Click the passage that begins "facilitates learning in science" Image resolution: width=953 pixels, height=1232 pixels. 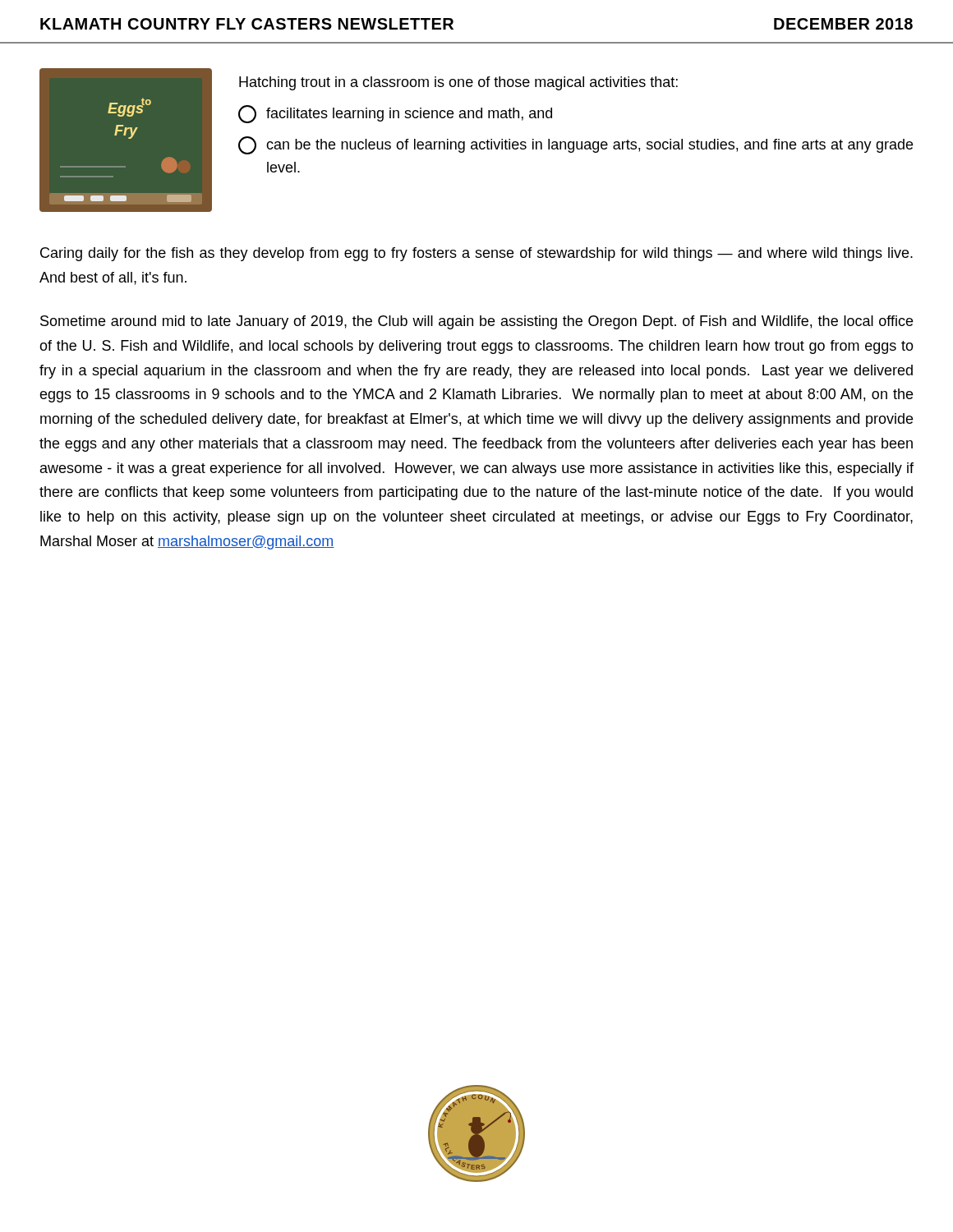pos(396,114)
